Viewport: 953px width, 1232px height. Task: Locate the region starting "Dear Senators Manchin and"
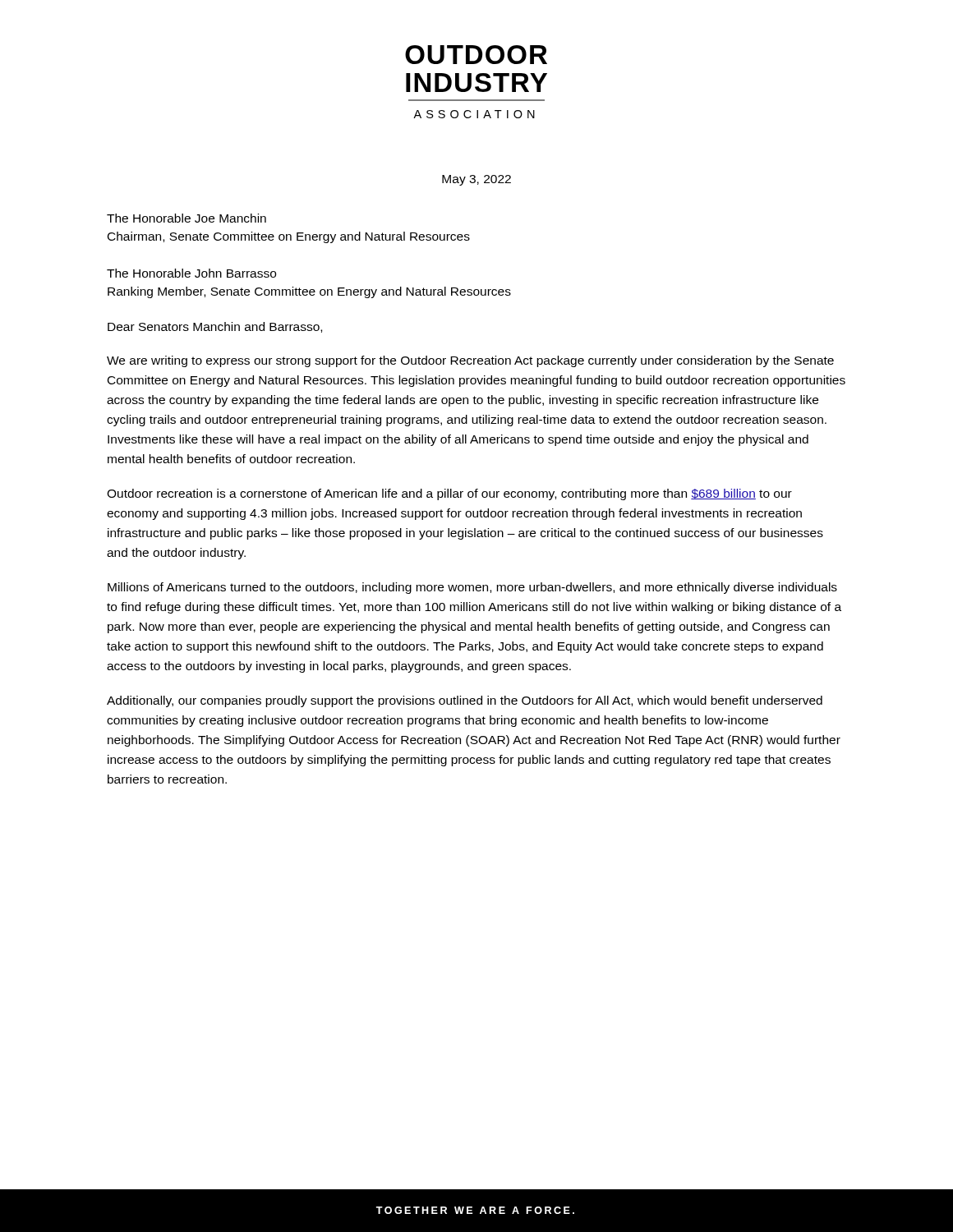point(215,326)
